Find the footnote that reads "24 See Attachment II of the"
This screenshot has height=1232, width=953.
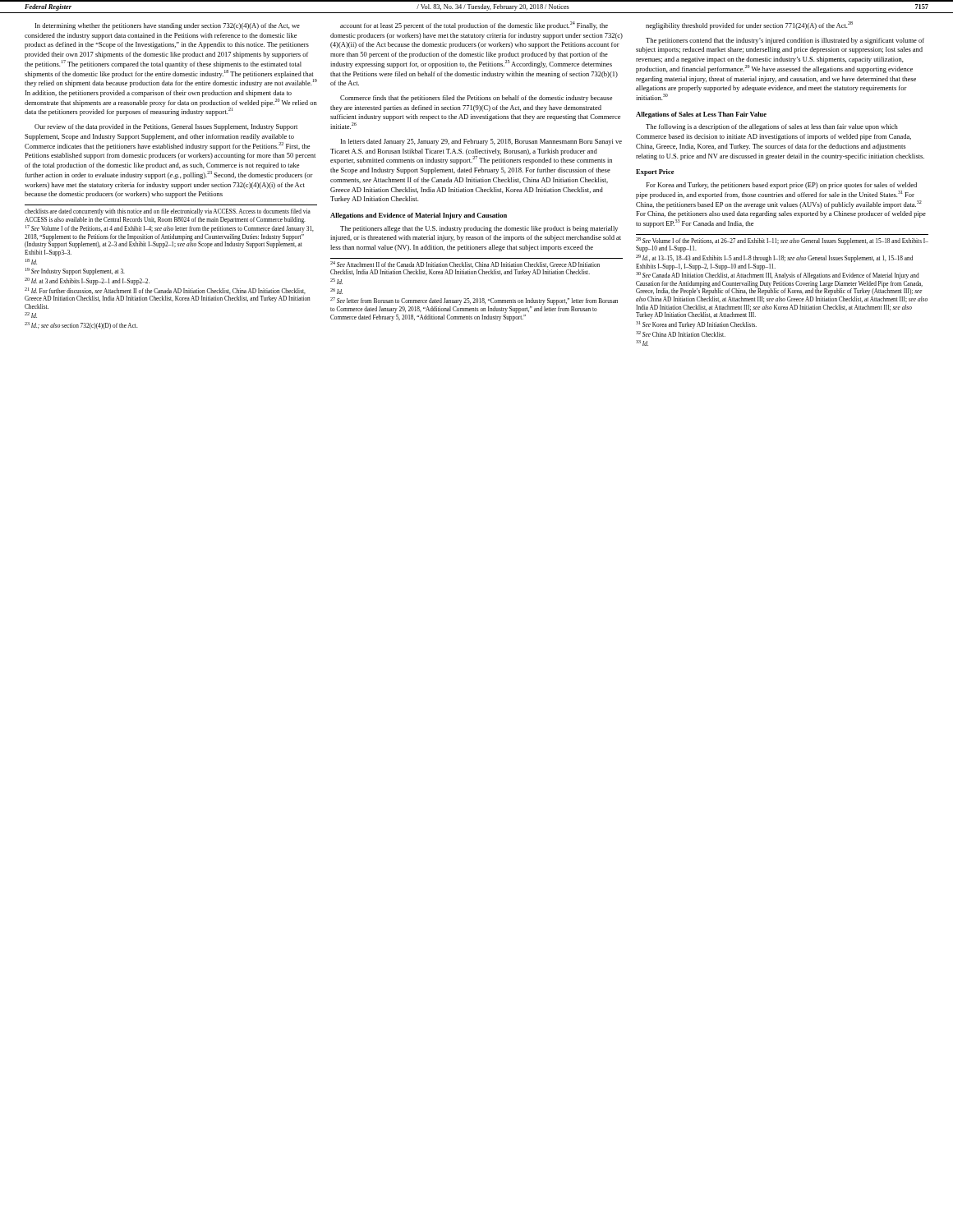tap(476, 291)
